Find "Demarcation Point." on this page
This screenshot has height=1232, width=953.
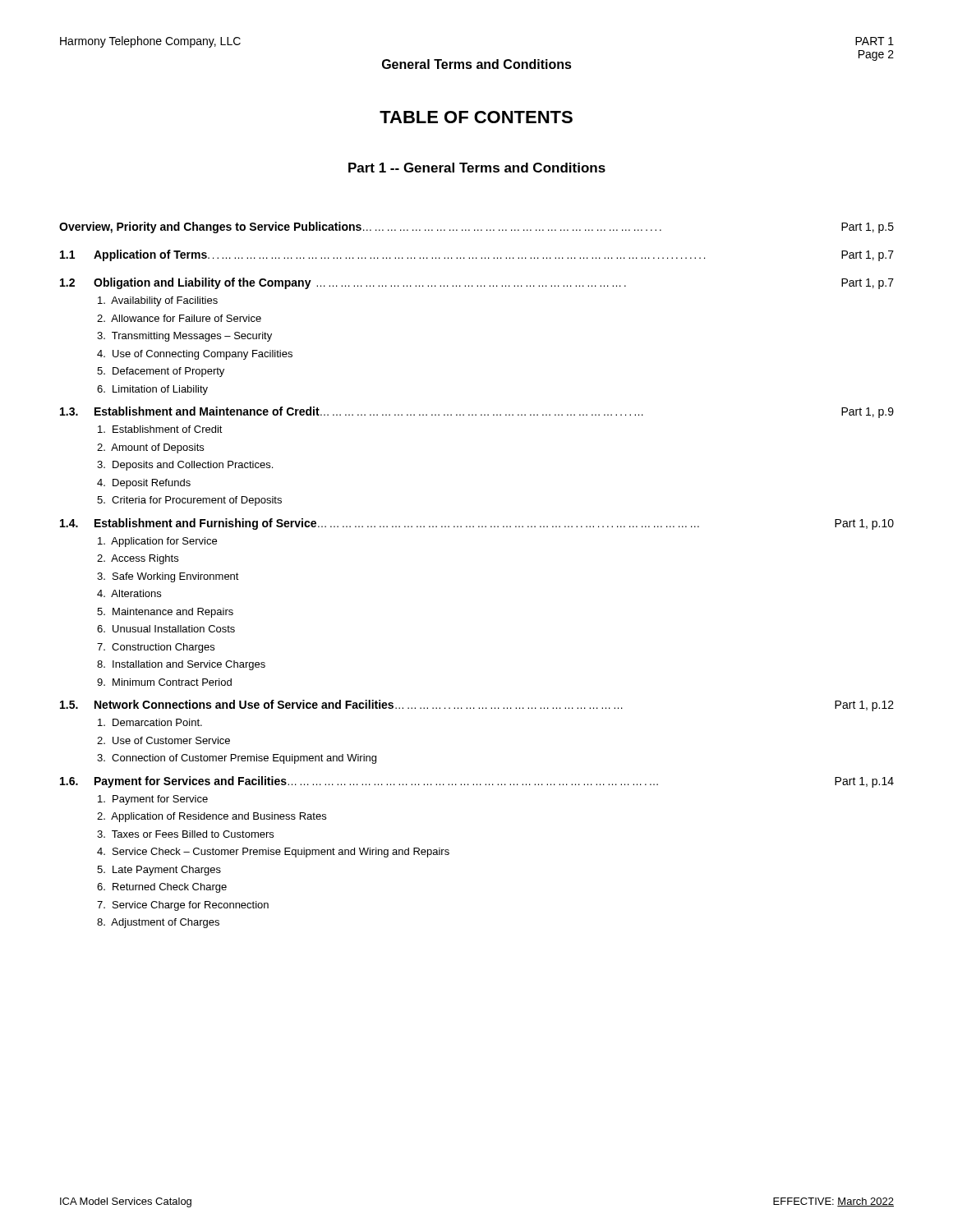tap(150, 722)
